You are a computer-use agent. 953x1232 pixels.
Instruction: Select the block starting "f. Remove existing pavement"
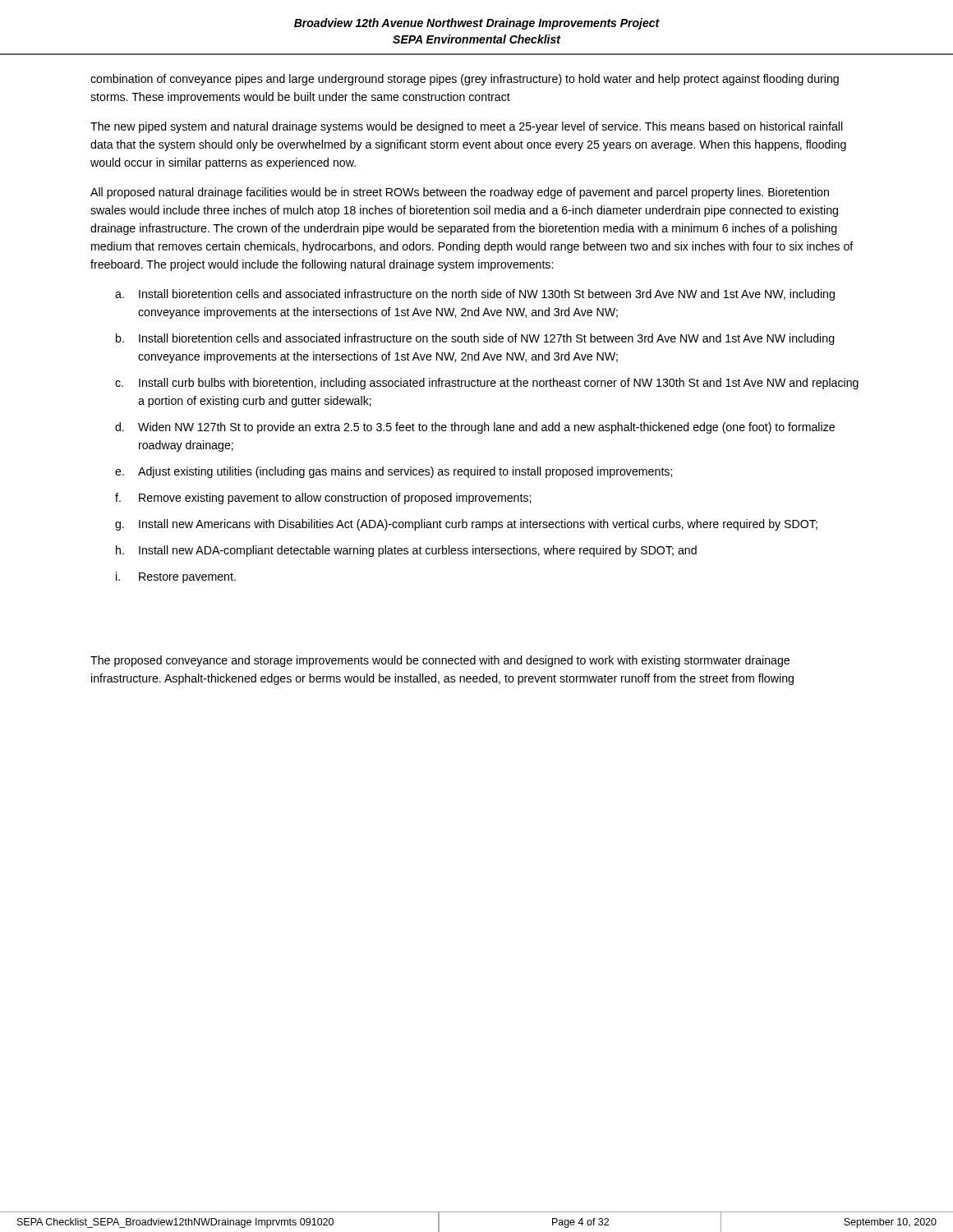[x=489, y=498]
